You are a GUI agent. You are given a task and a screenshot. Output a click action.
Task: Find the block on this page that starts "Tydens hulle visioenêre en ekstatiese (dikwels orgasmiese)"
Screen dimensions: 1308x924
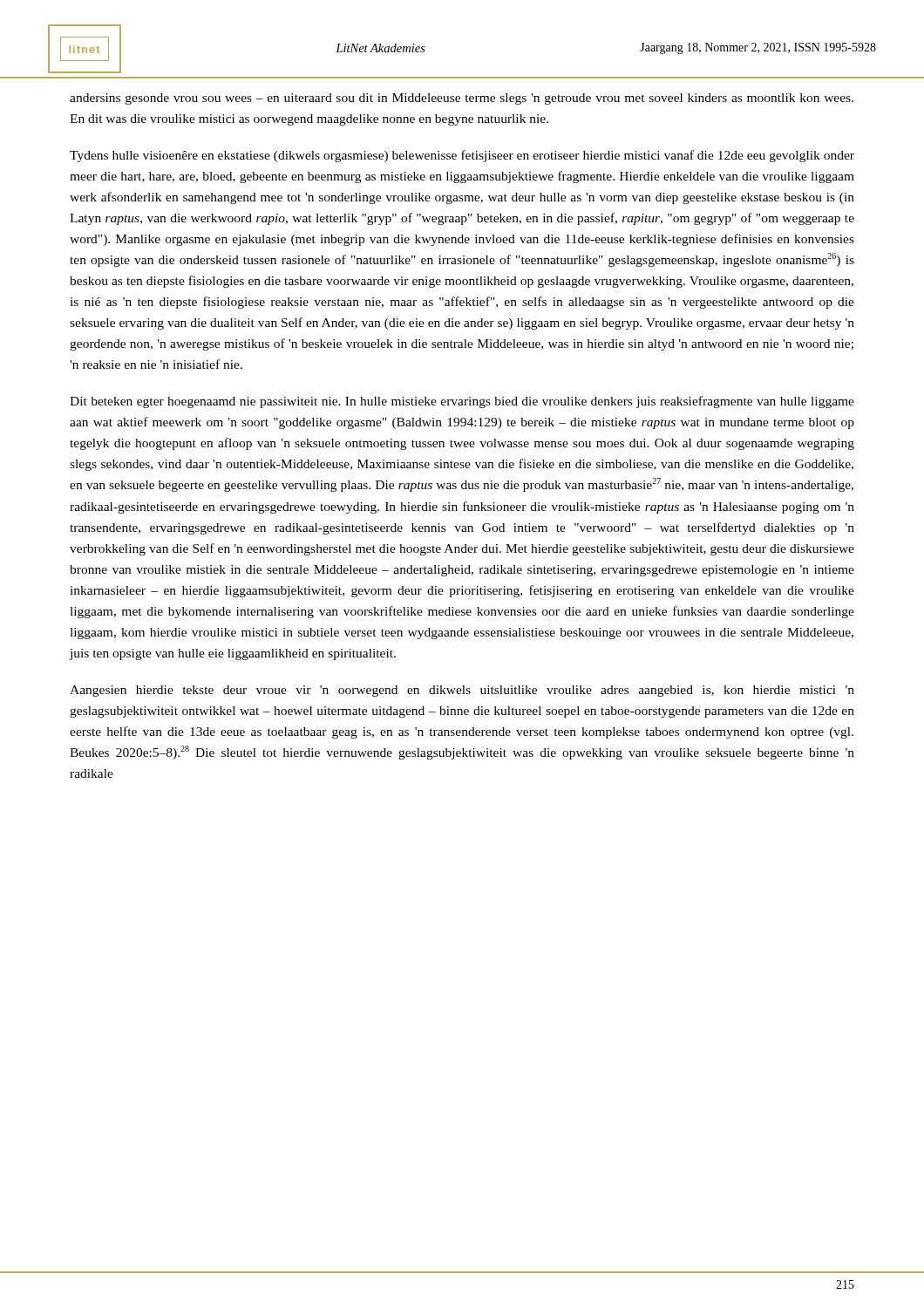pos(462,260)
